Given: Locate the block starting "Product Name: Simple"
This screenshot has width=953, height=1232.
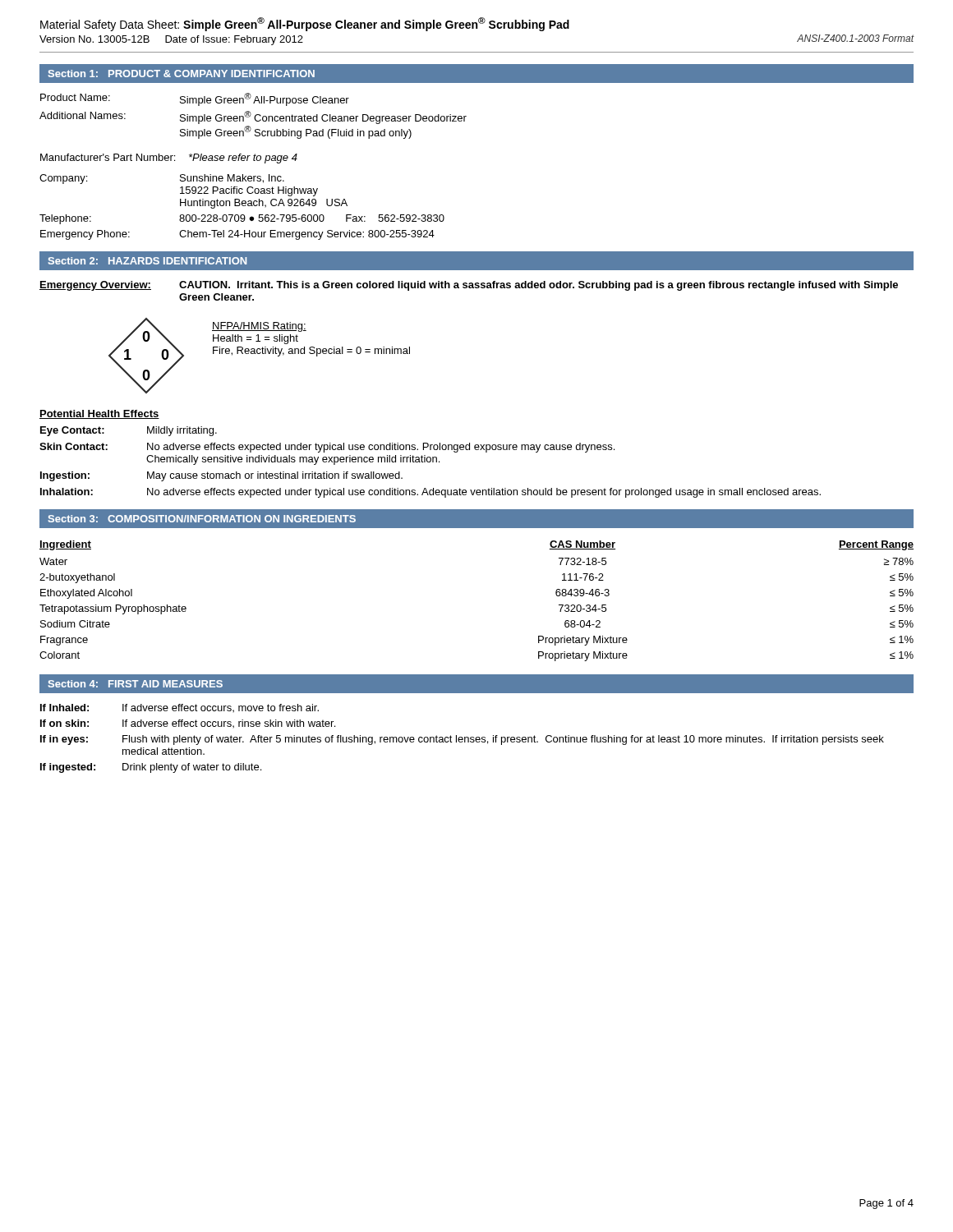Looking at the screenshot, I should coord(476,115).
